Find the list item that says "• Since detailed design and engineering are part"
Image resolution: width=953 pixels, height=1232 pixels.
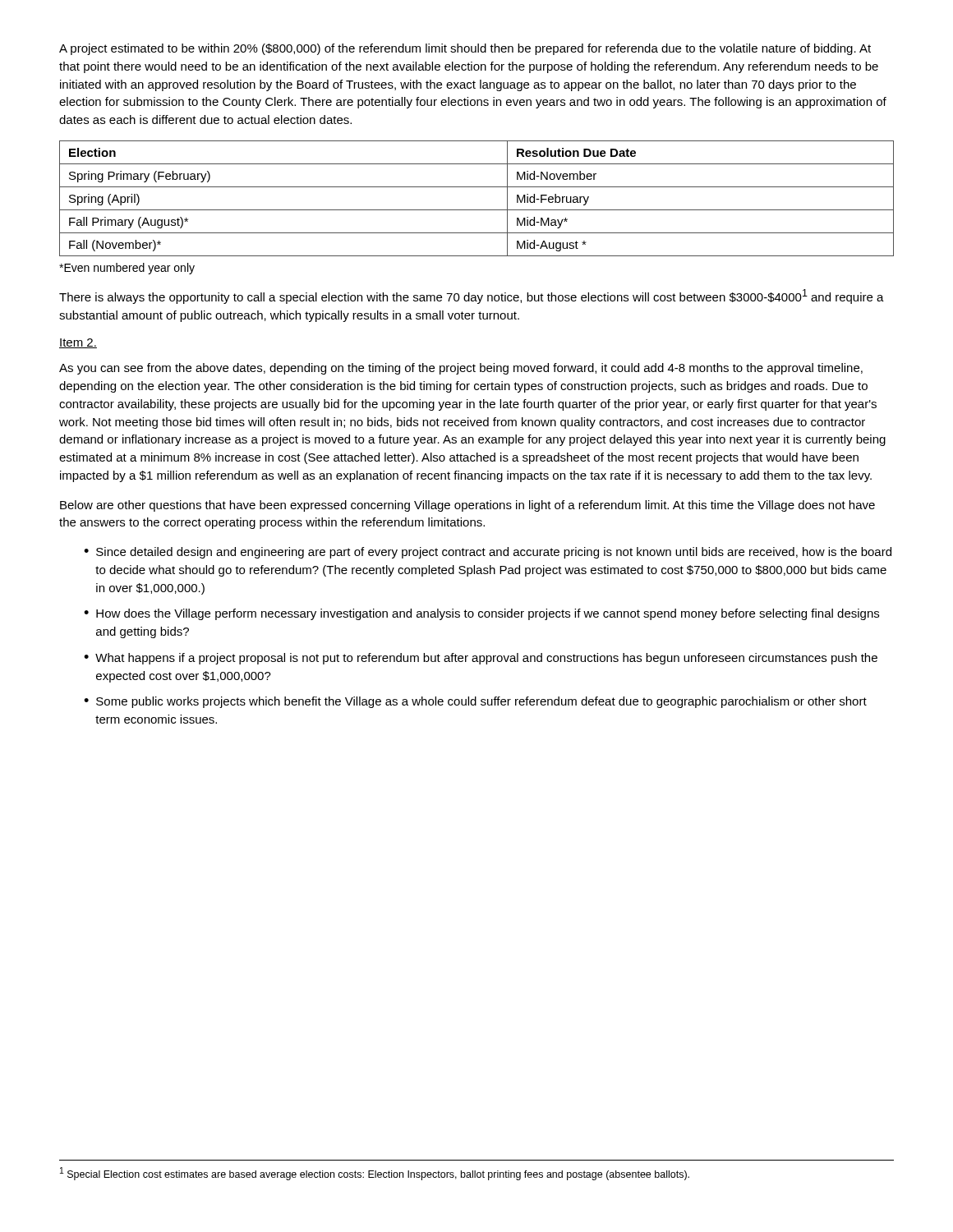coord(489,570)
